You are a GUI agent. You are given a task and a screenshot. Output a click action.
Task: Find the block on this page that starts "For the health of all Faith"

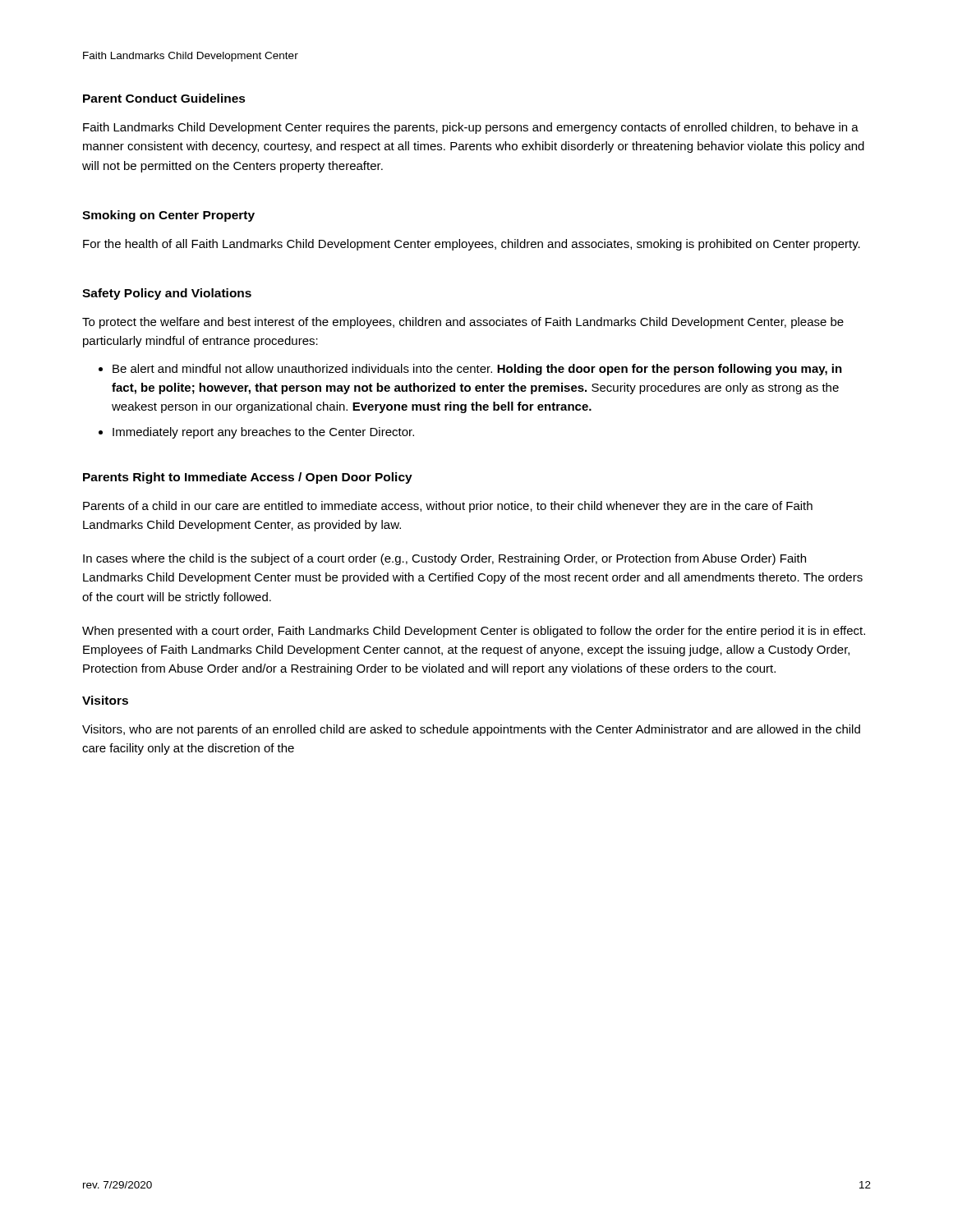coord(471,243)
